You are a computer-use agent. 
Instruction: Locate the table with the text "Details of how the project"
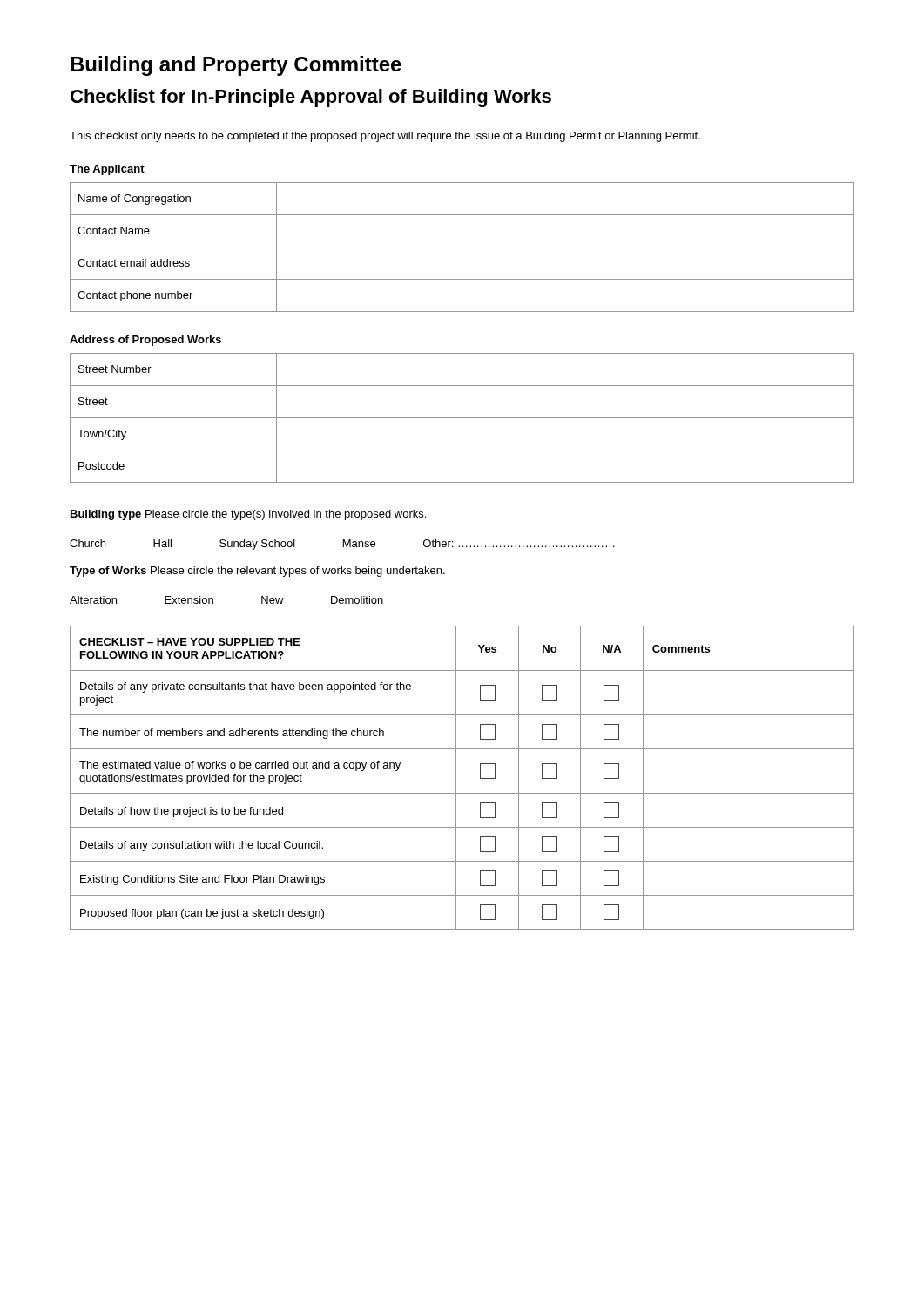[462, 778]
